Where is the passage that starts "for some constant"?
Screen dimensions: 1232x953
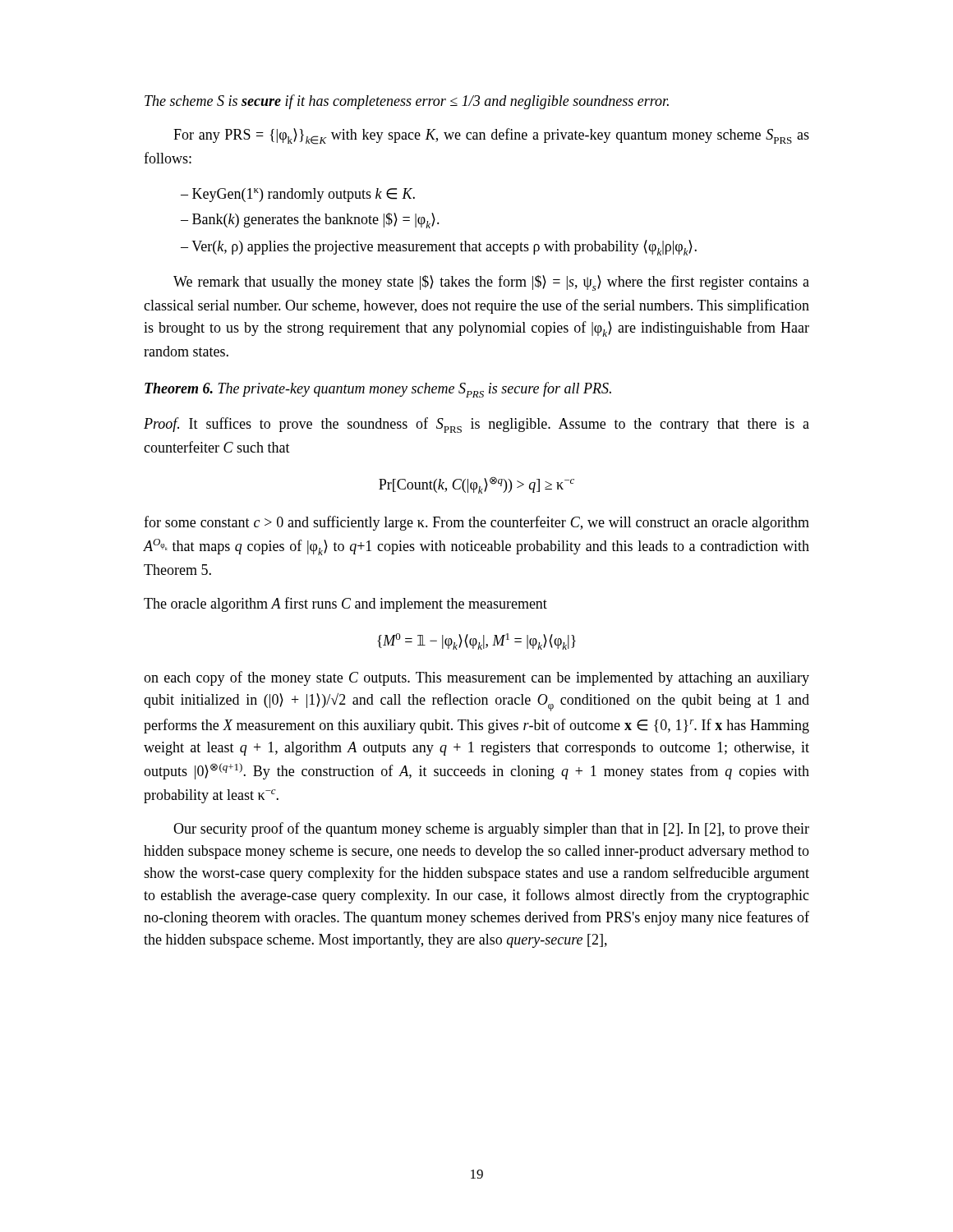[x=476, y=546]
